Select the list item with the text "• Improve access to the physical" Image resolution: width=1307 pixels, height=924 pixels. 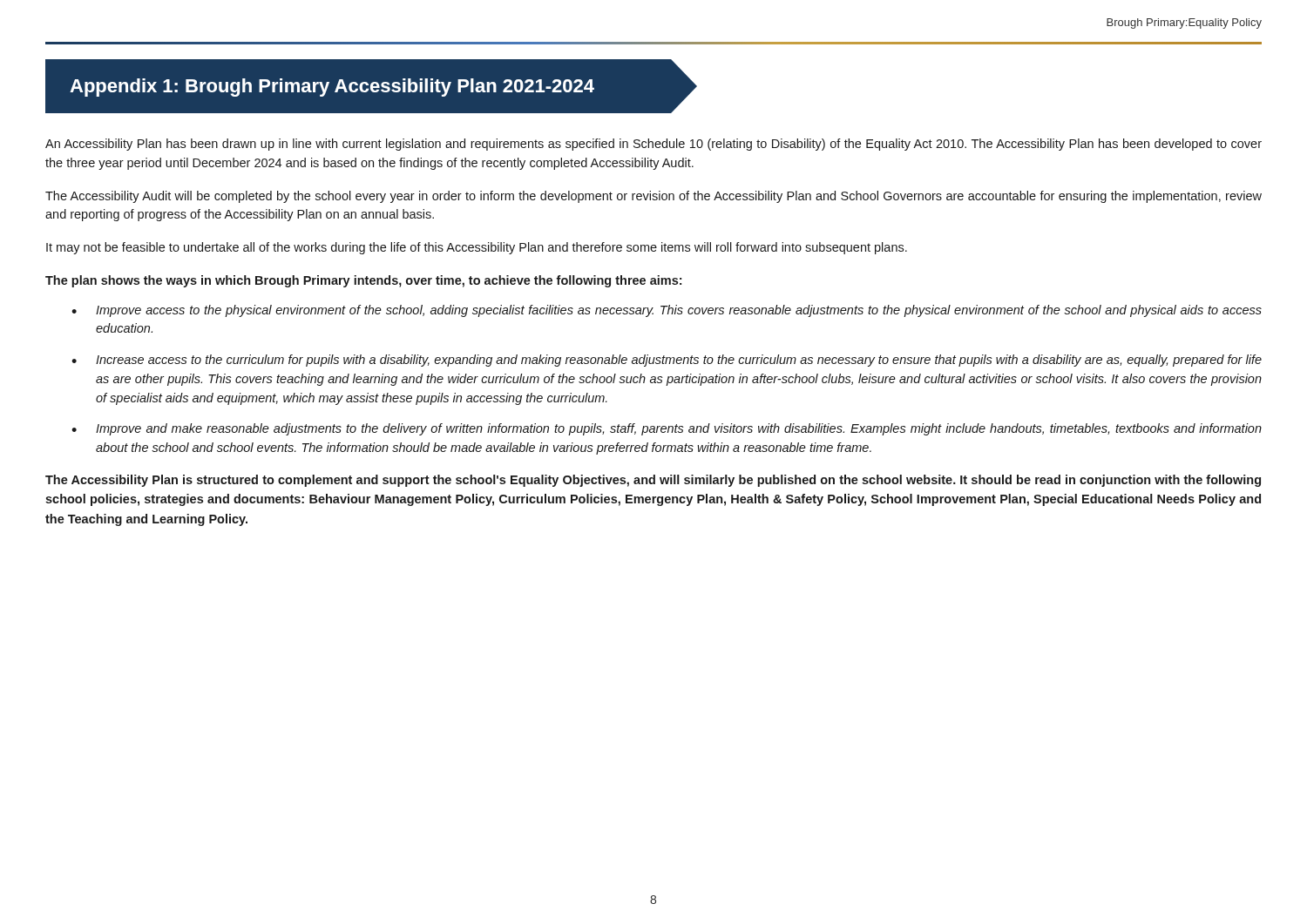click(x=667, y=320)
